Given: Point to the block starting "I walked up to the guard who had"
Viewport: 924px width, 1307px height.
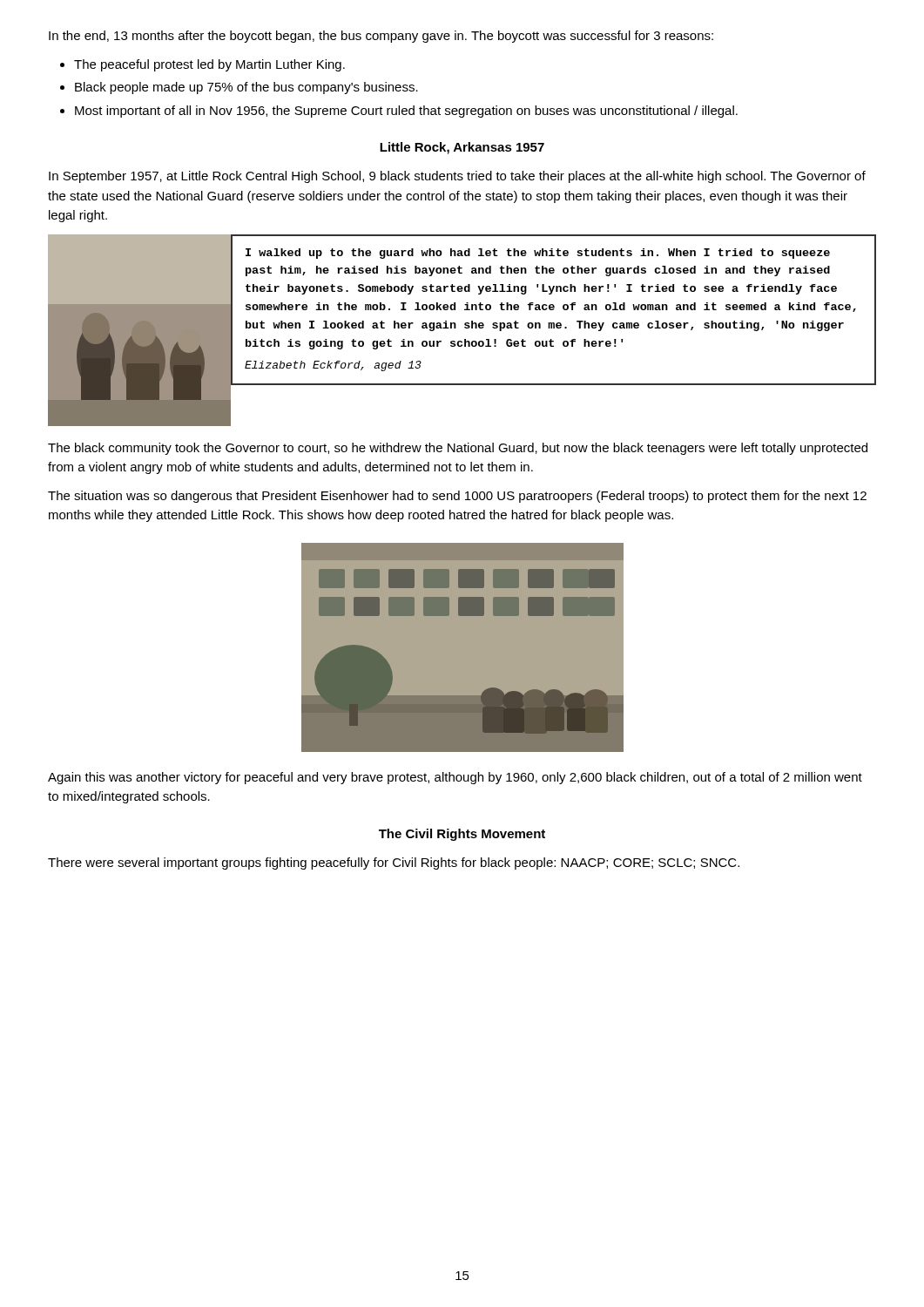Looking at the screenshot, I should (x=553, y=310).
